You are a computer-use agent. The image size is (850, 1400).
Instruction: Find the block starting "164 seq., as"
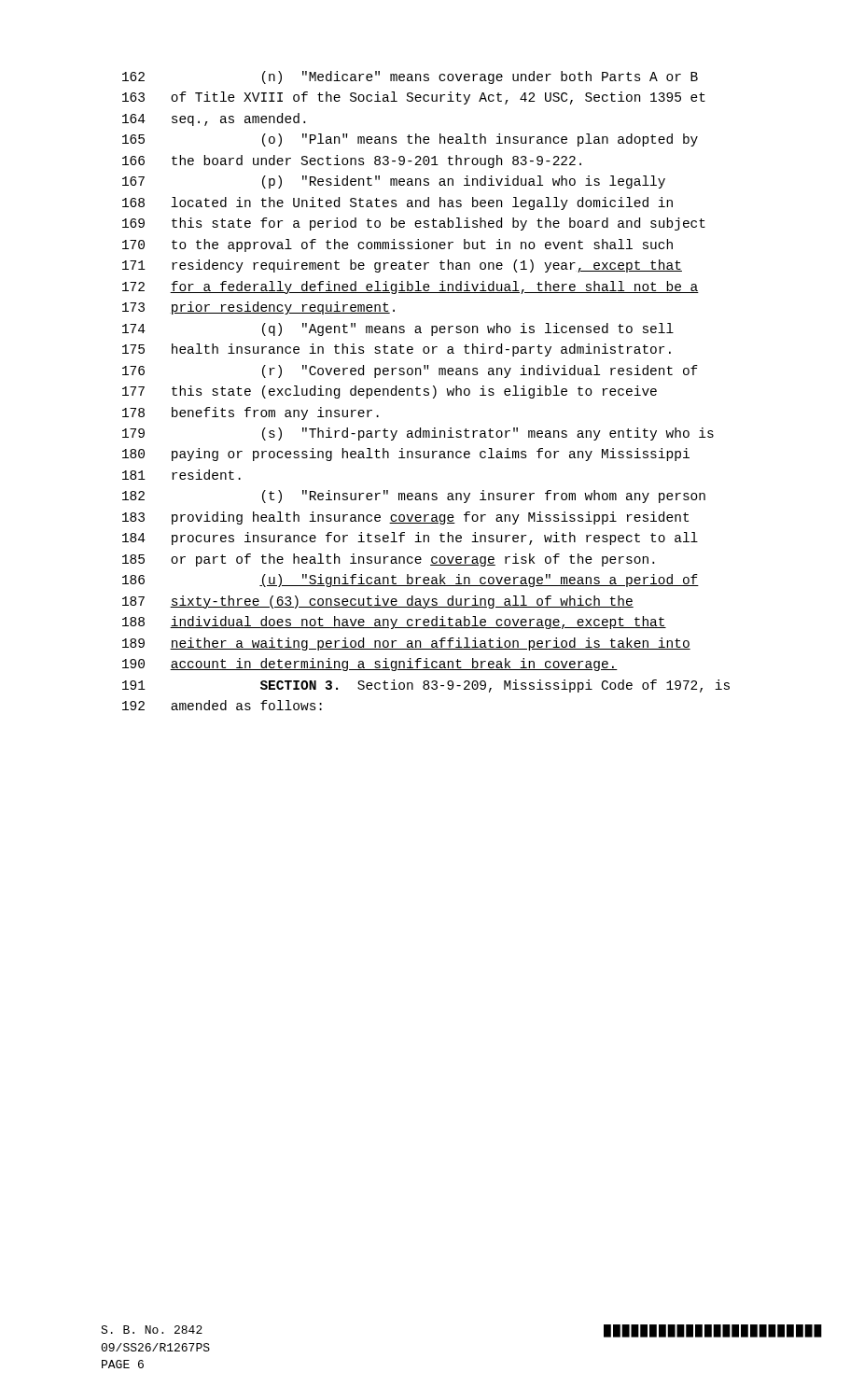(205, 120)
